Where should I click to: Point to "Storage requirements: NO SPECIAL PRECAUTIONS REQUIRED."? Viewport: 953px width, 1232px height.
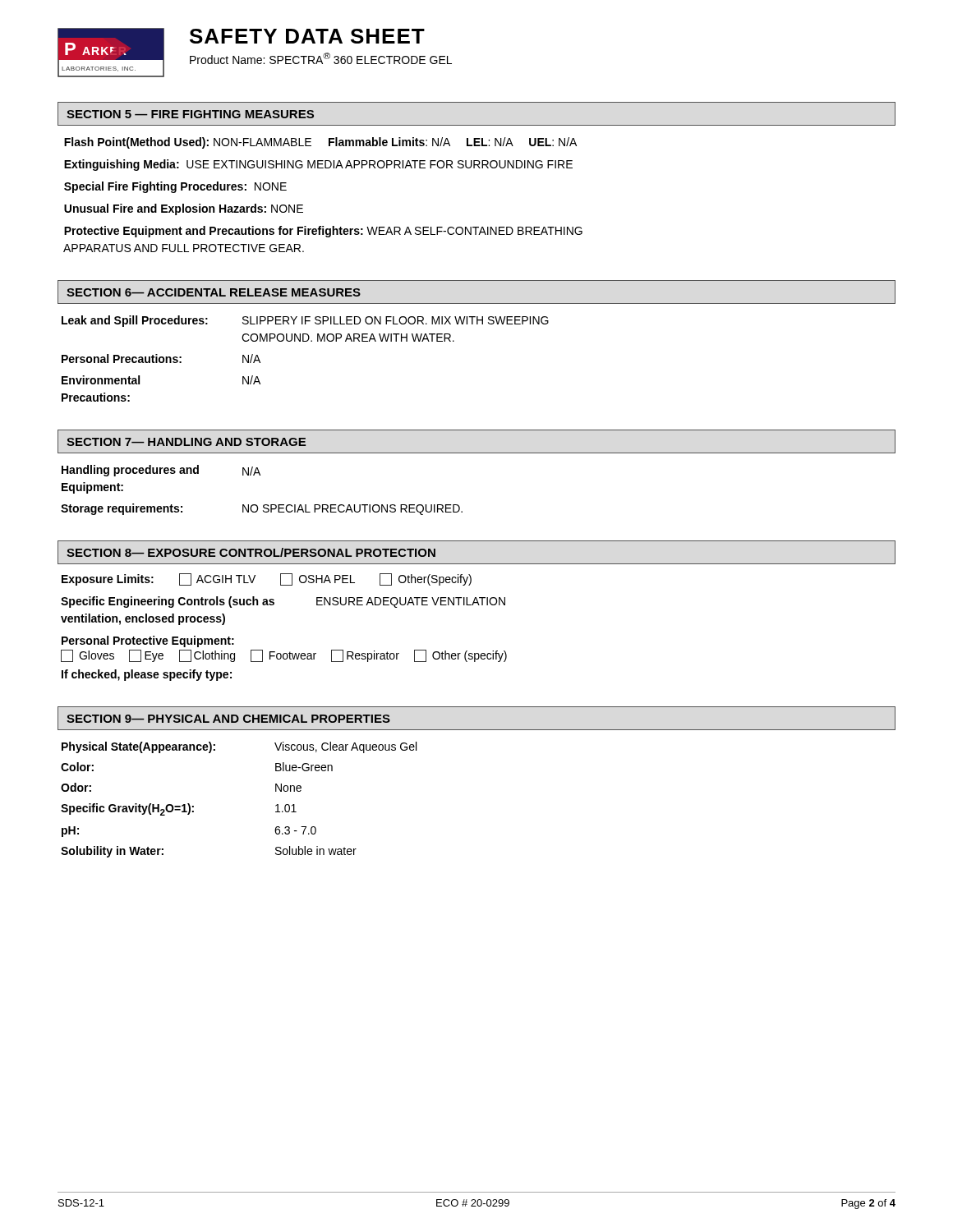262,509
